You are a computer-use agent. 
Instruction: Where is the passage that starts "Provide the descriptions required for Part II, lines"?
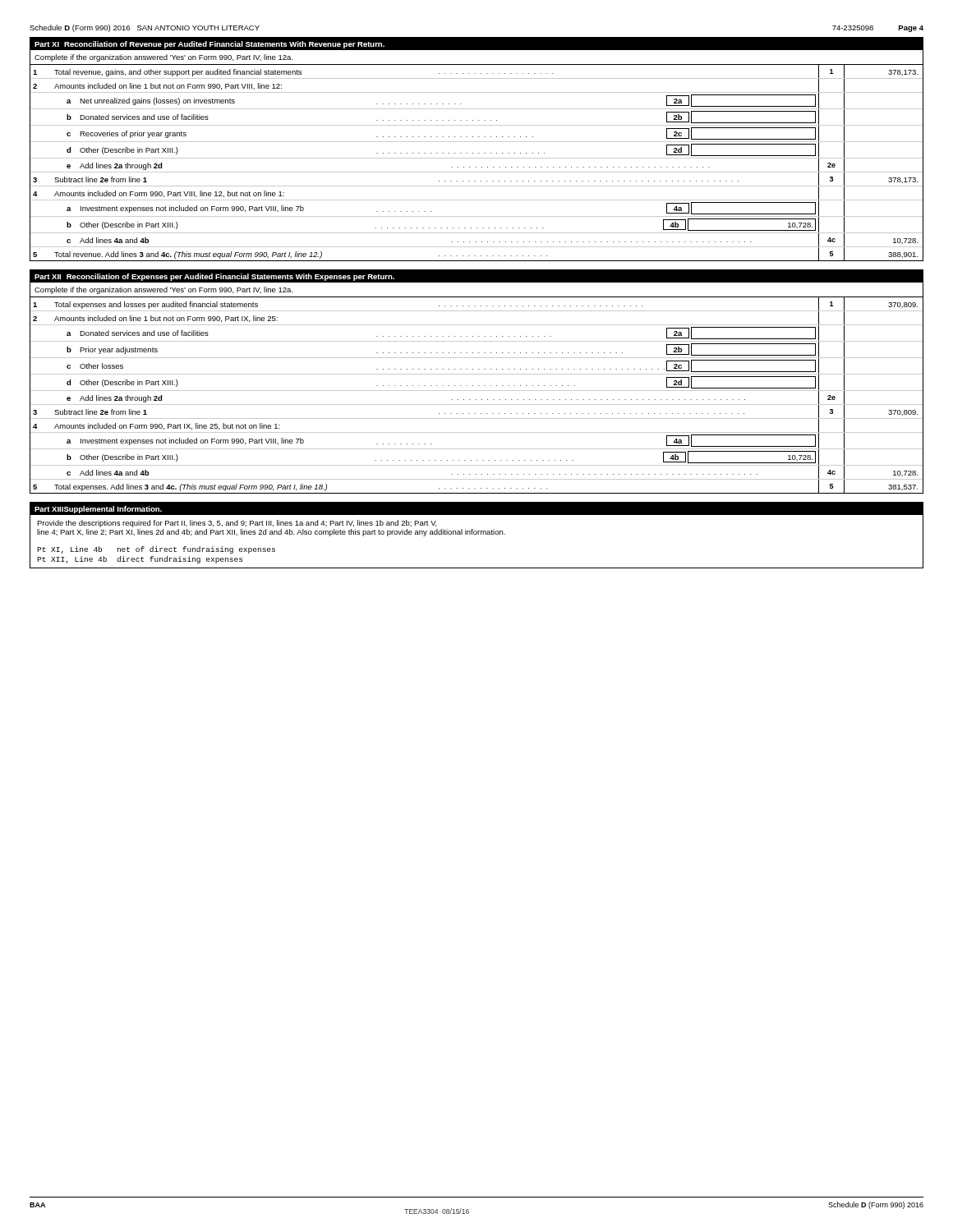tap(271, 527)
